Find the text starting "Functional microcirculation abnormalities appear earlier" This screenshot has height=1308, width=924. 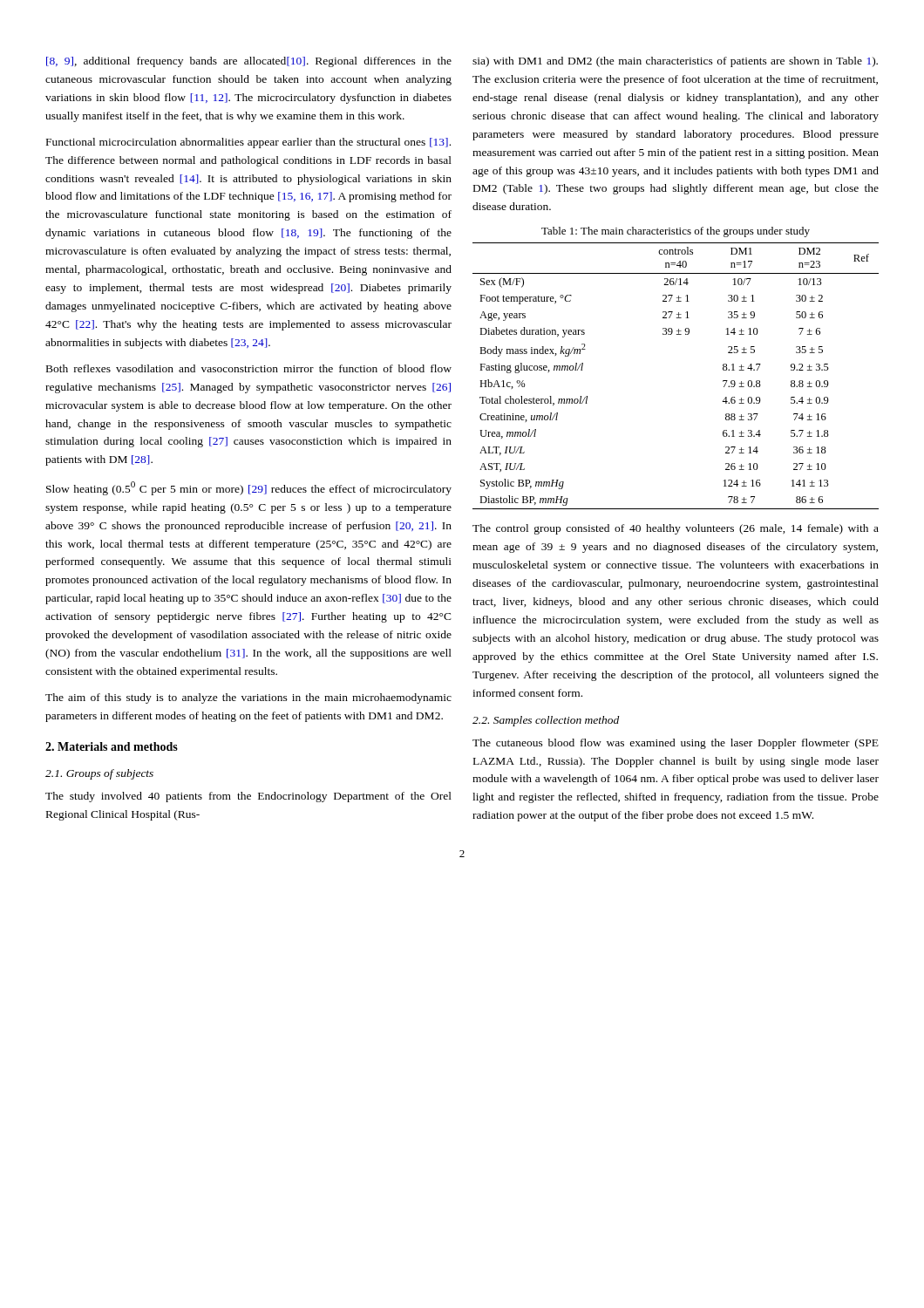pyautogui.click(x=248, y=243)
